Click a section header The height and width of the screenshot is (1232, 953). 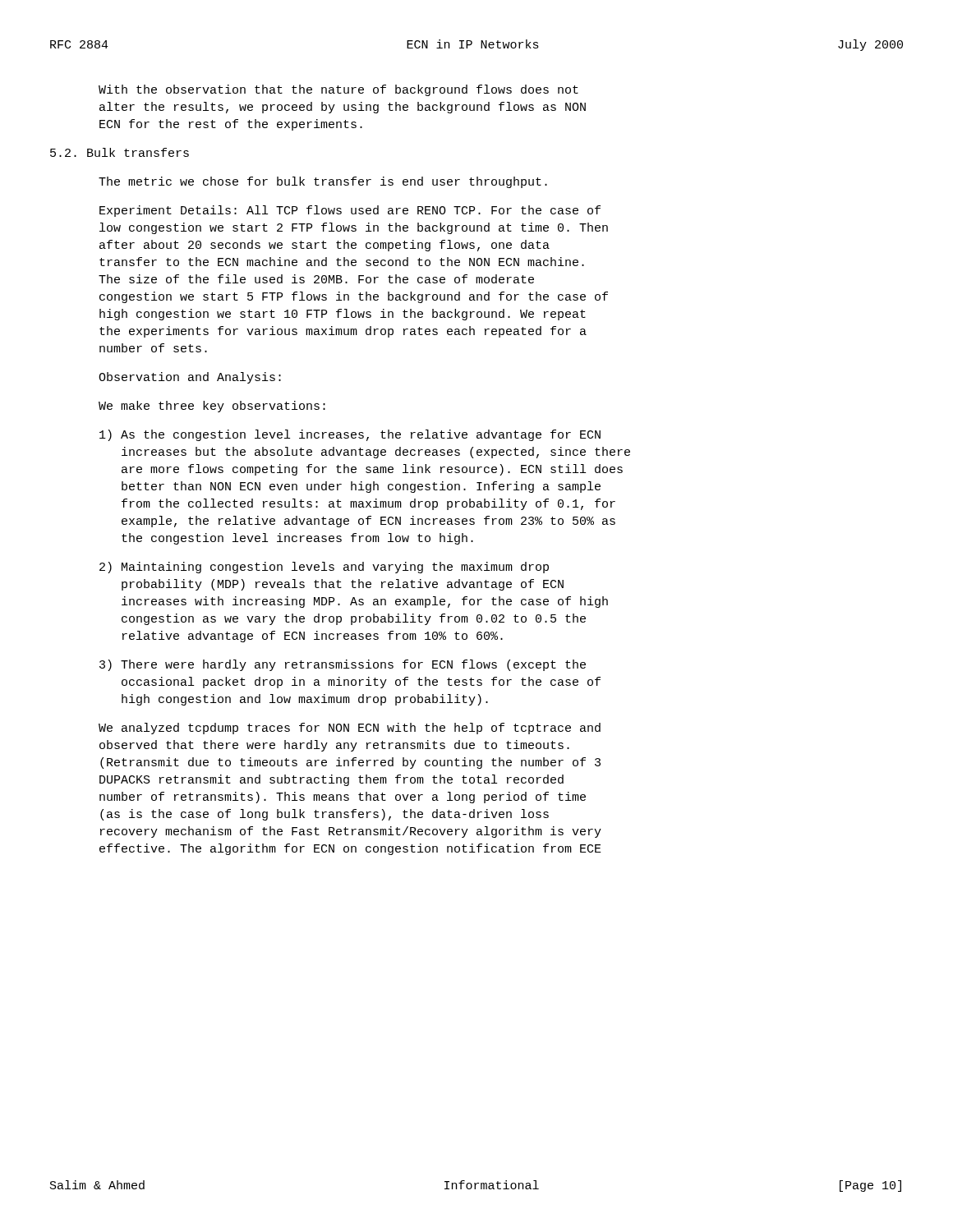pos(120,154)
